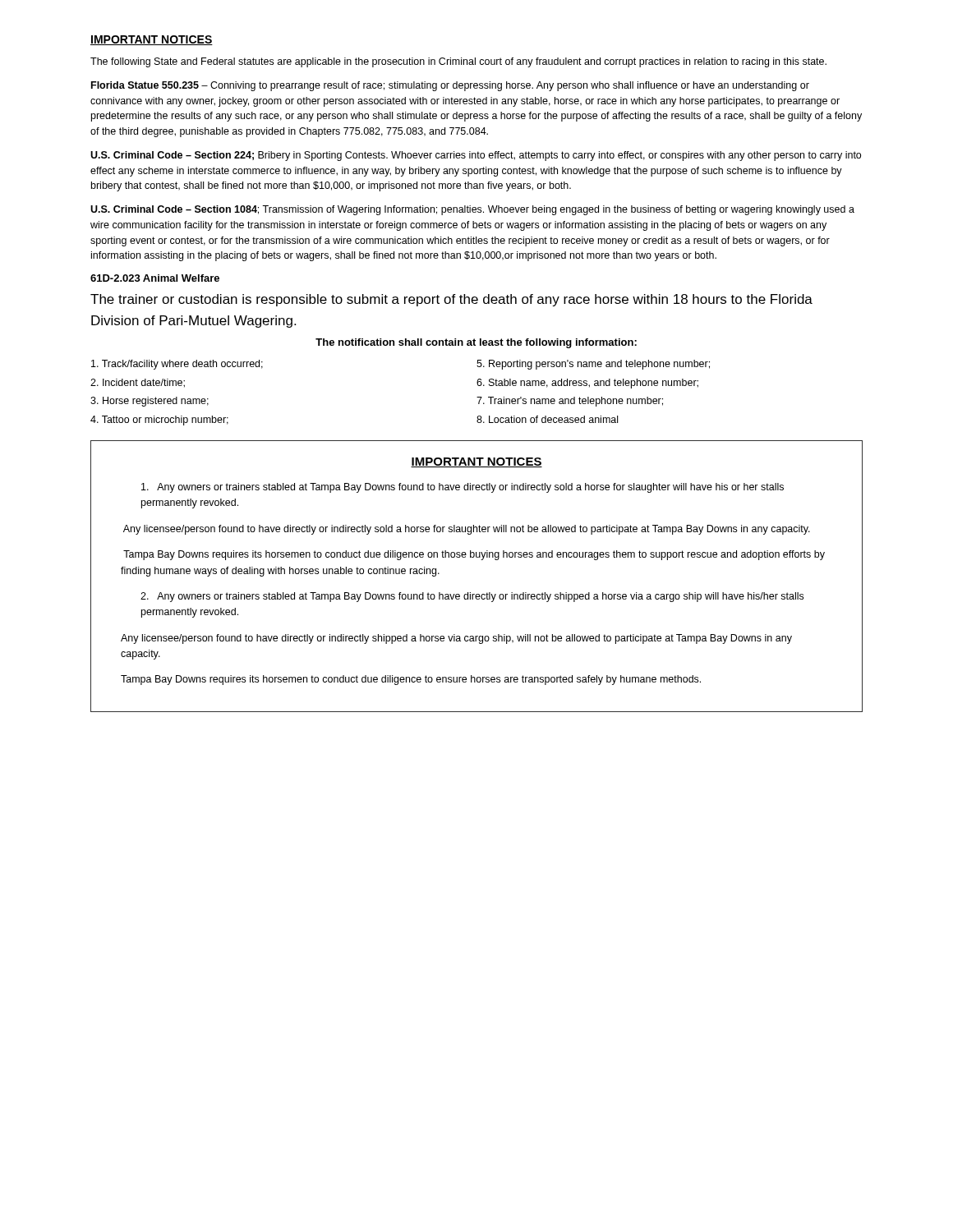Point to the element starting "5. Reporting person's name and telephone number;"
This screenshot has width=953, height=1232.
594,364
